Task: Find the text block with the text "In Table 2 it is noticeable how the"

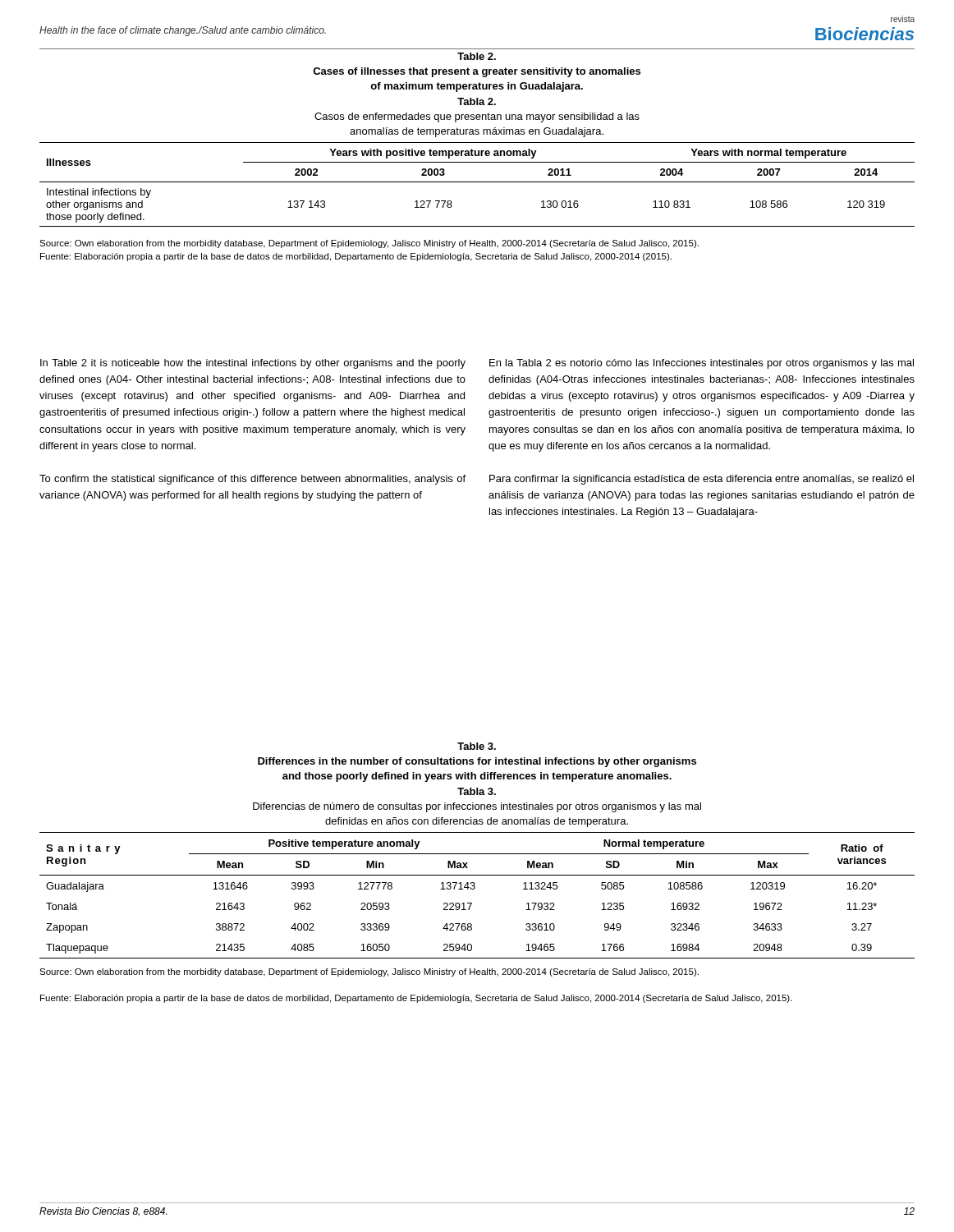Action: tap(252, 404)
